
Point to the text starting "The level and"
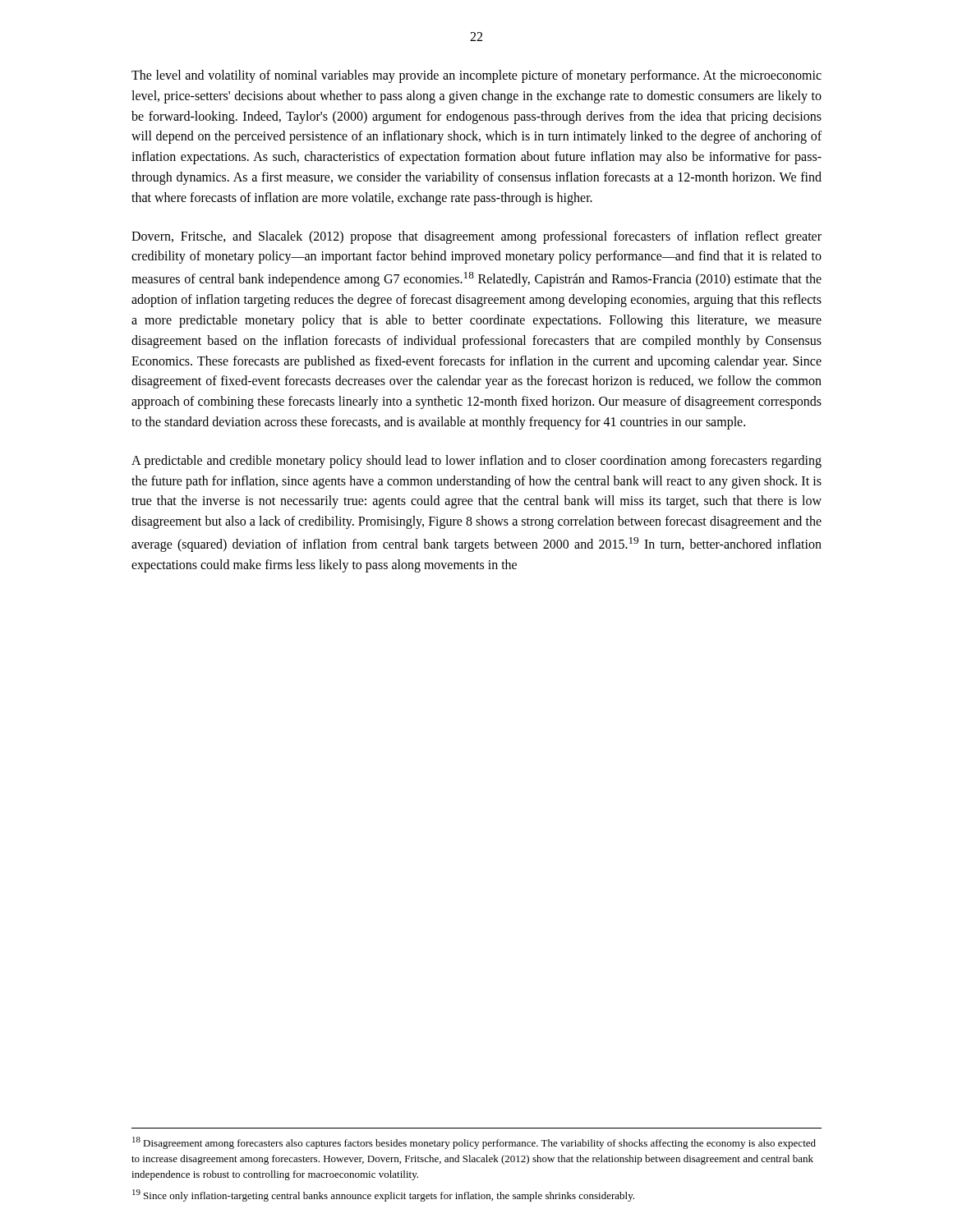pos(476,136)
